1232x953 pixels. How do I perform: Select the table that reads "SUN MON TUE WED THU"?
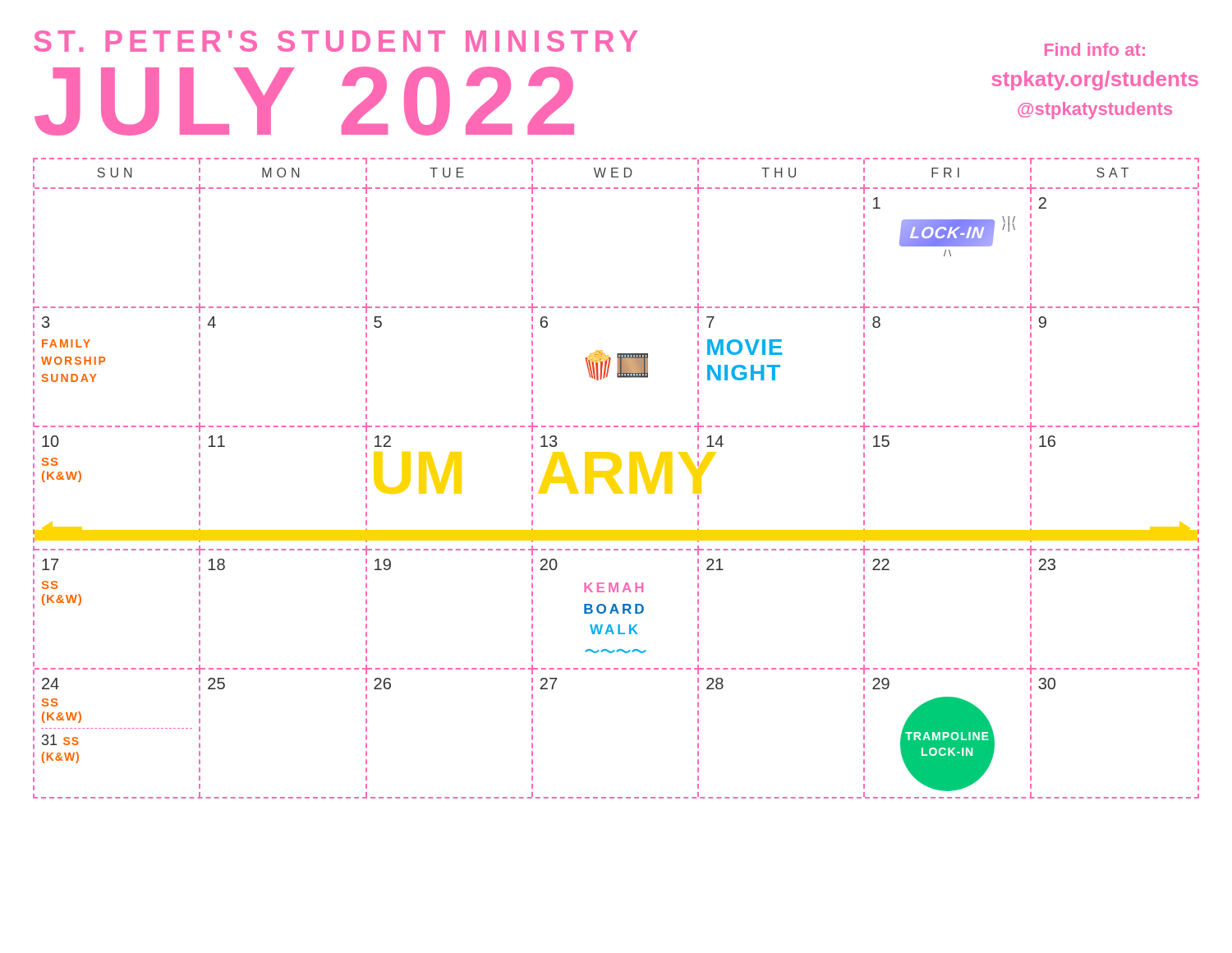click(x=616, y=478)
